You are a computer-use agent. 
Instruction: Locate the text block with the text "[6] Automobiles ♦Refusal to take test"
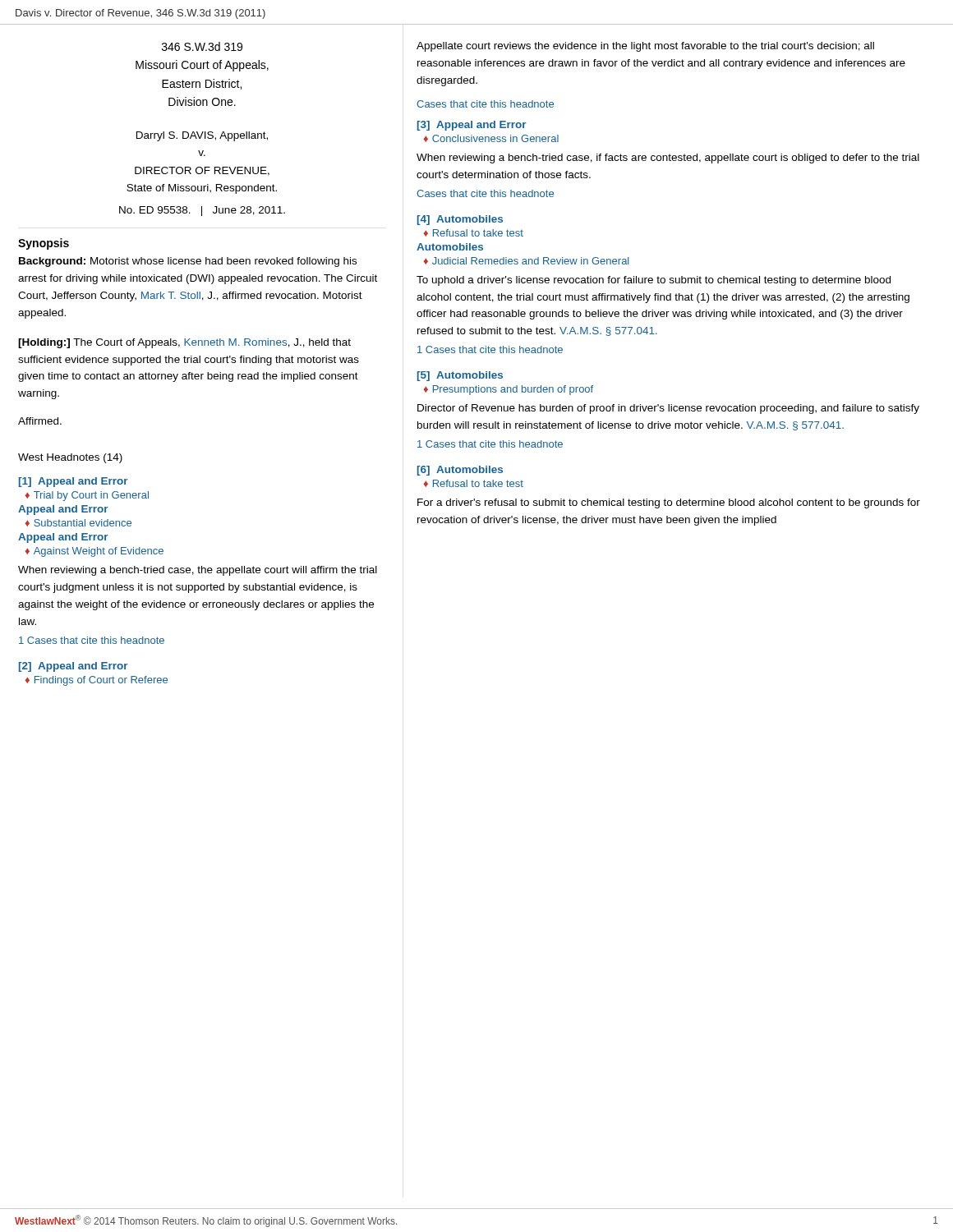tap(672, 496)
